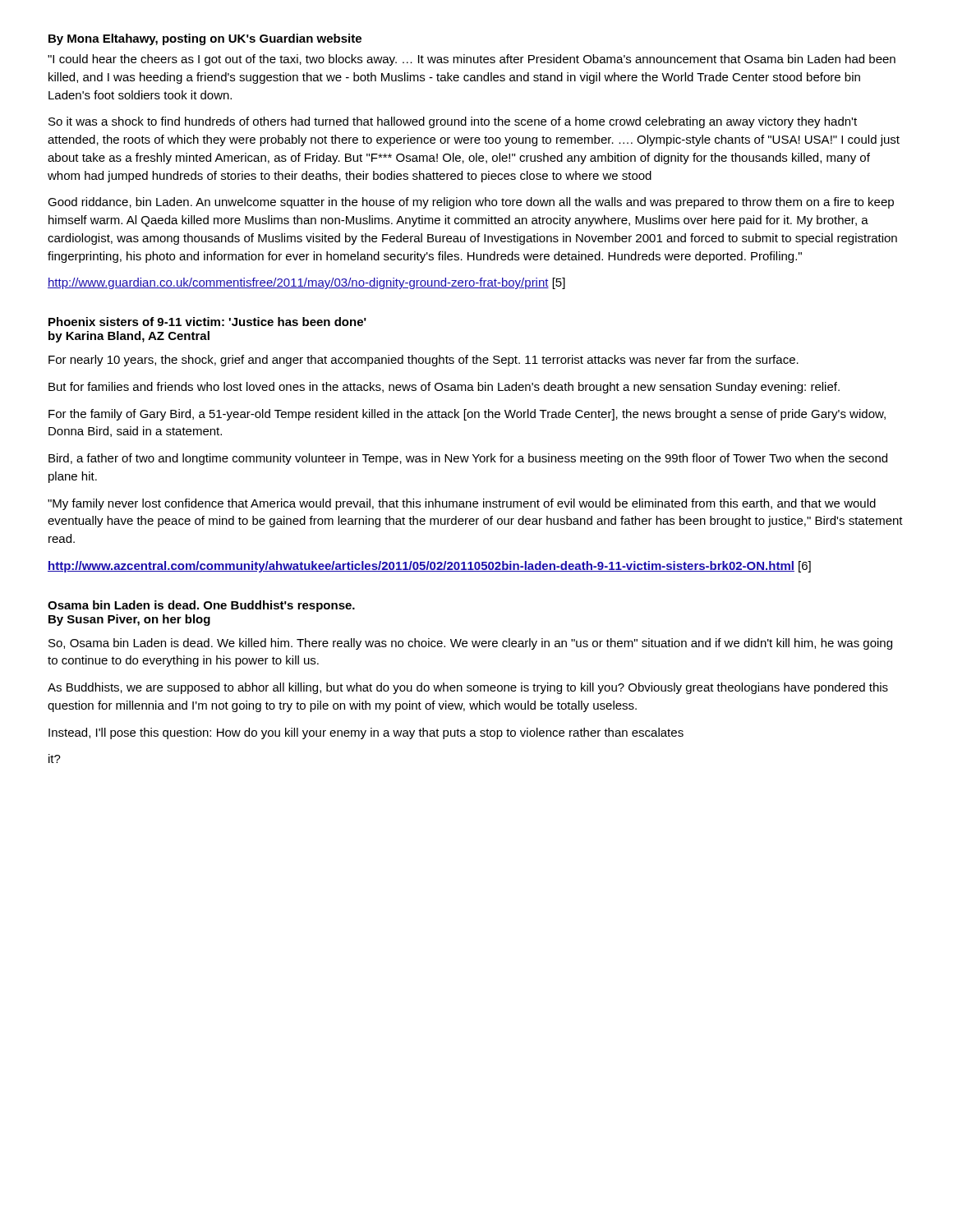This screenshot has height=1232, width=953.
Task: Navigate to the text block starting "As Buddhists, we are supposed to abhor all"
Action: [476, 696]
